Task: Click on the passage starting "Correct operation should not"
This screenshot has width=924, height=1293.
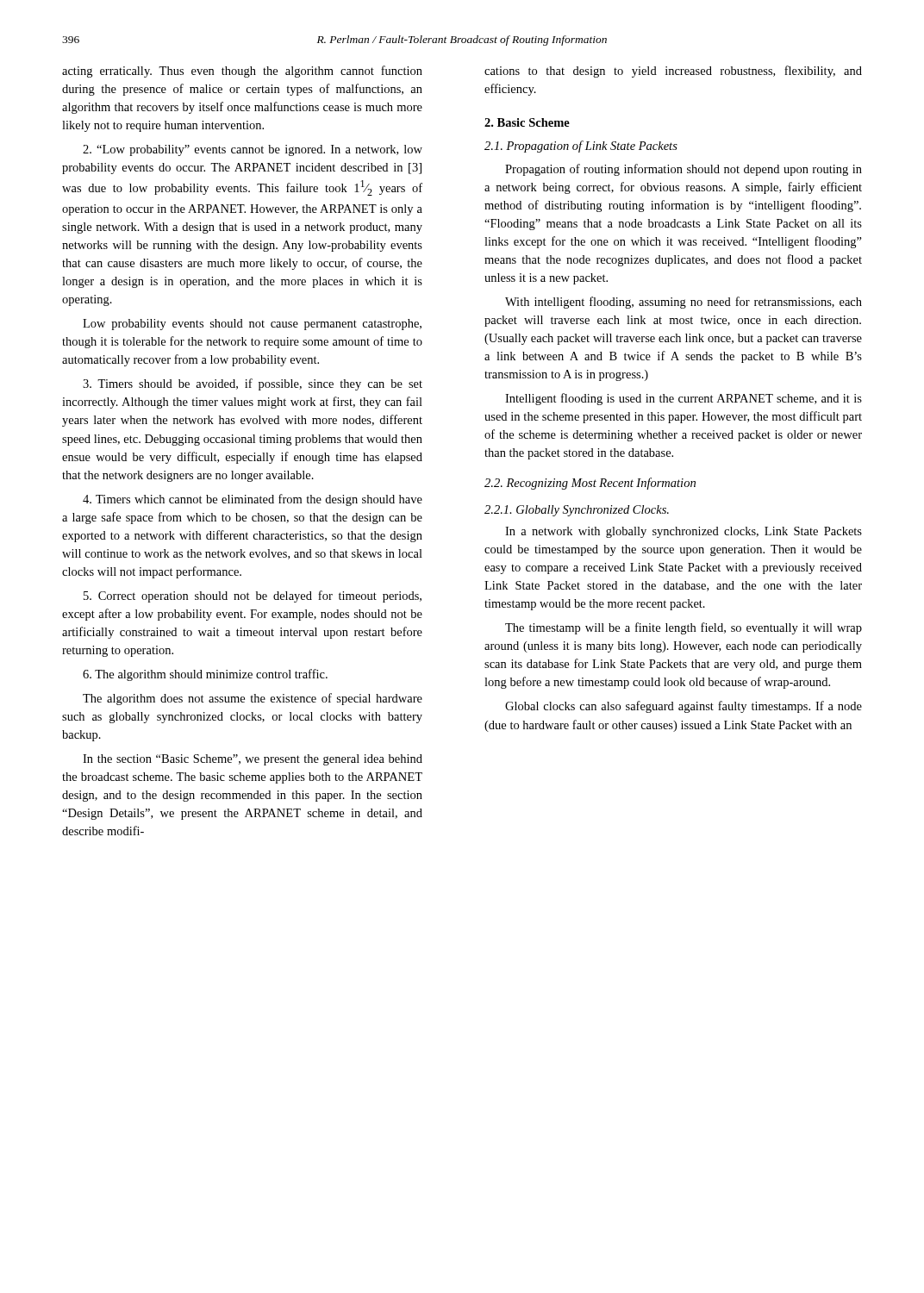Action: point(242,623)
